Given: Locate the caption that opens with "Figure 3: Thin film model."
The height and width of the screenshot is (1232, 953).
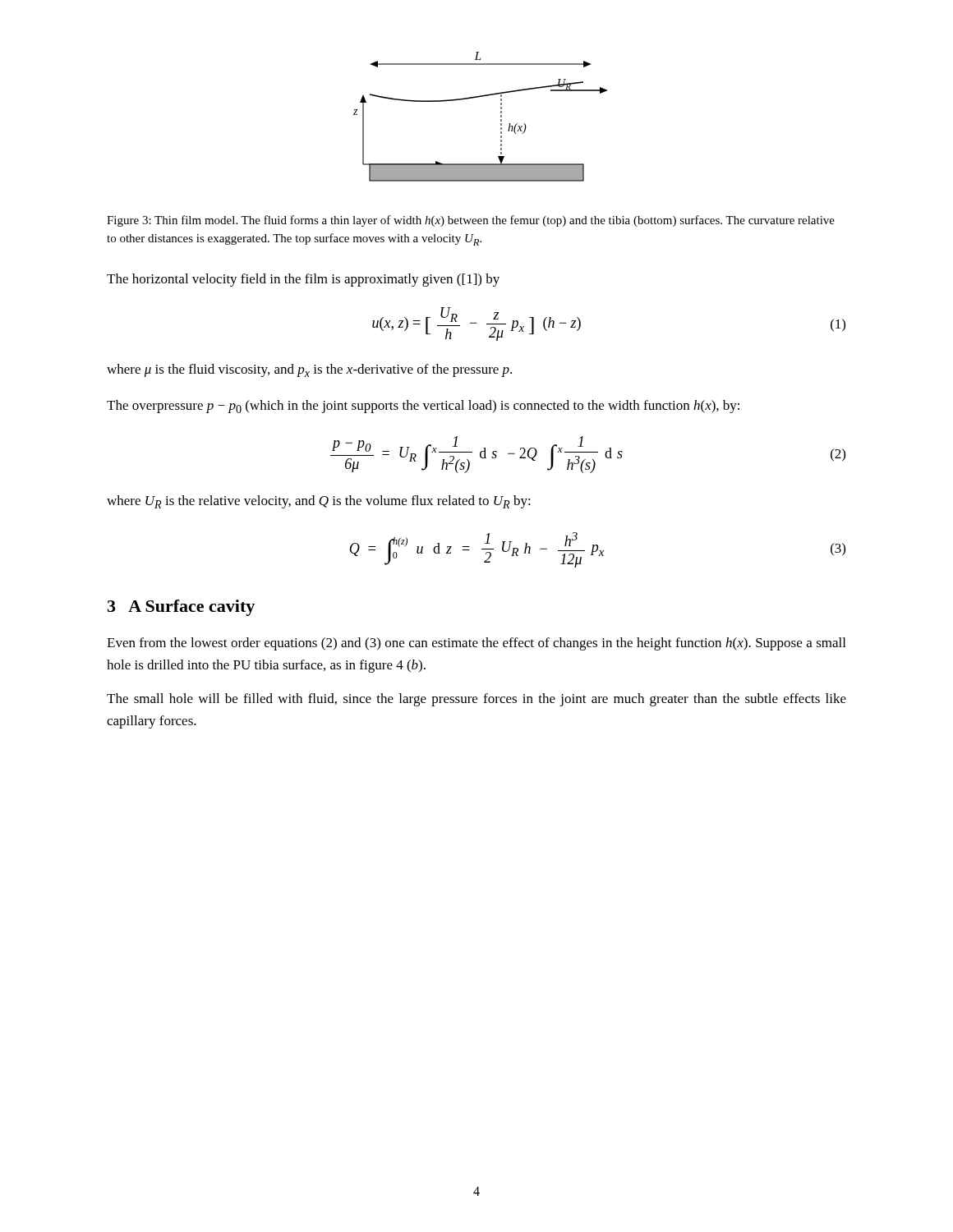Looking at the screenshot, I should tap(471, 231).
